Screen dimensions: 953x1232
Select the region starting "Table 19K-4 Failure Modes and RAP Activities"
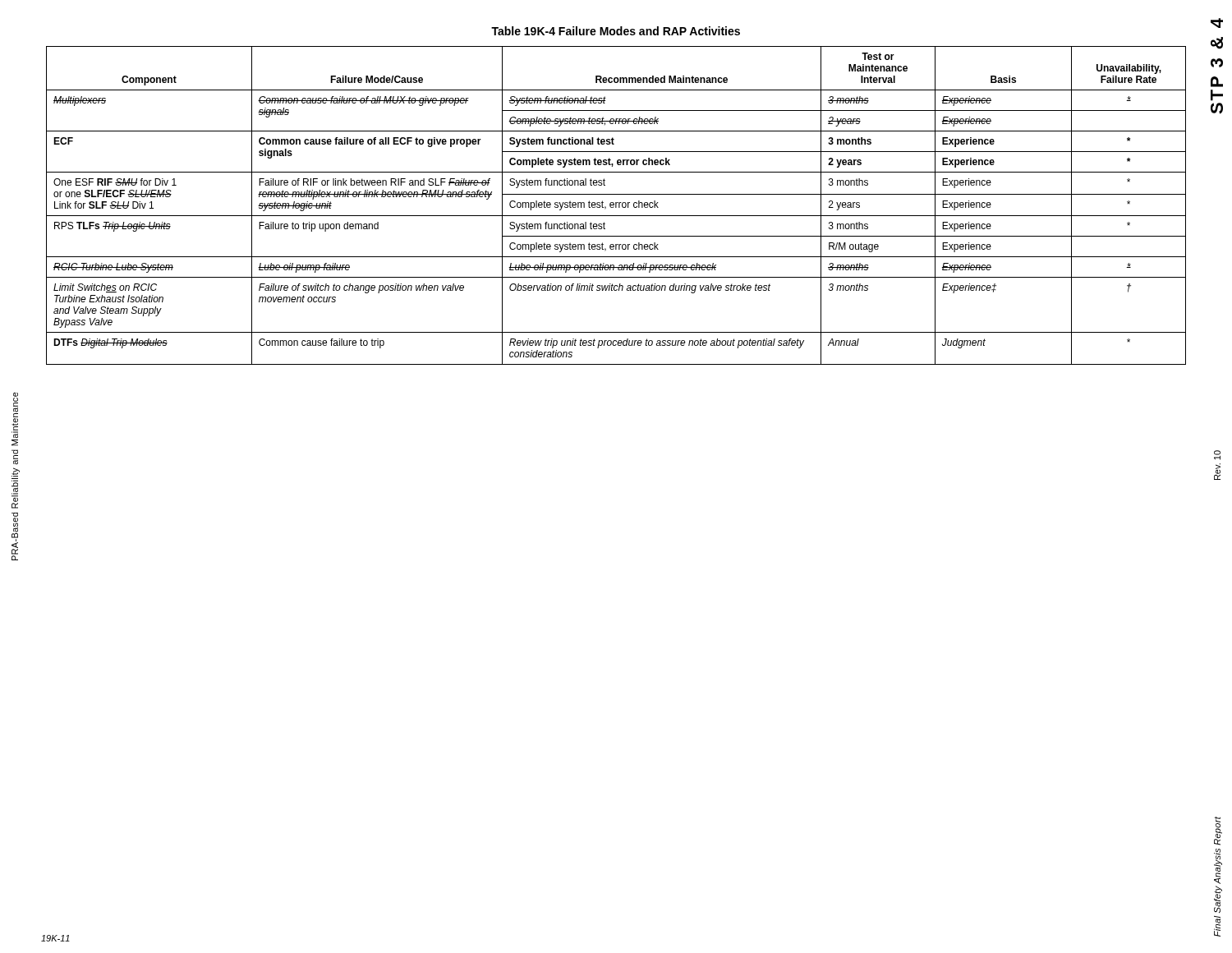click(x=616, y=31)
